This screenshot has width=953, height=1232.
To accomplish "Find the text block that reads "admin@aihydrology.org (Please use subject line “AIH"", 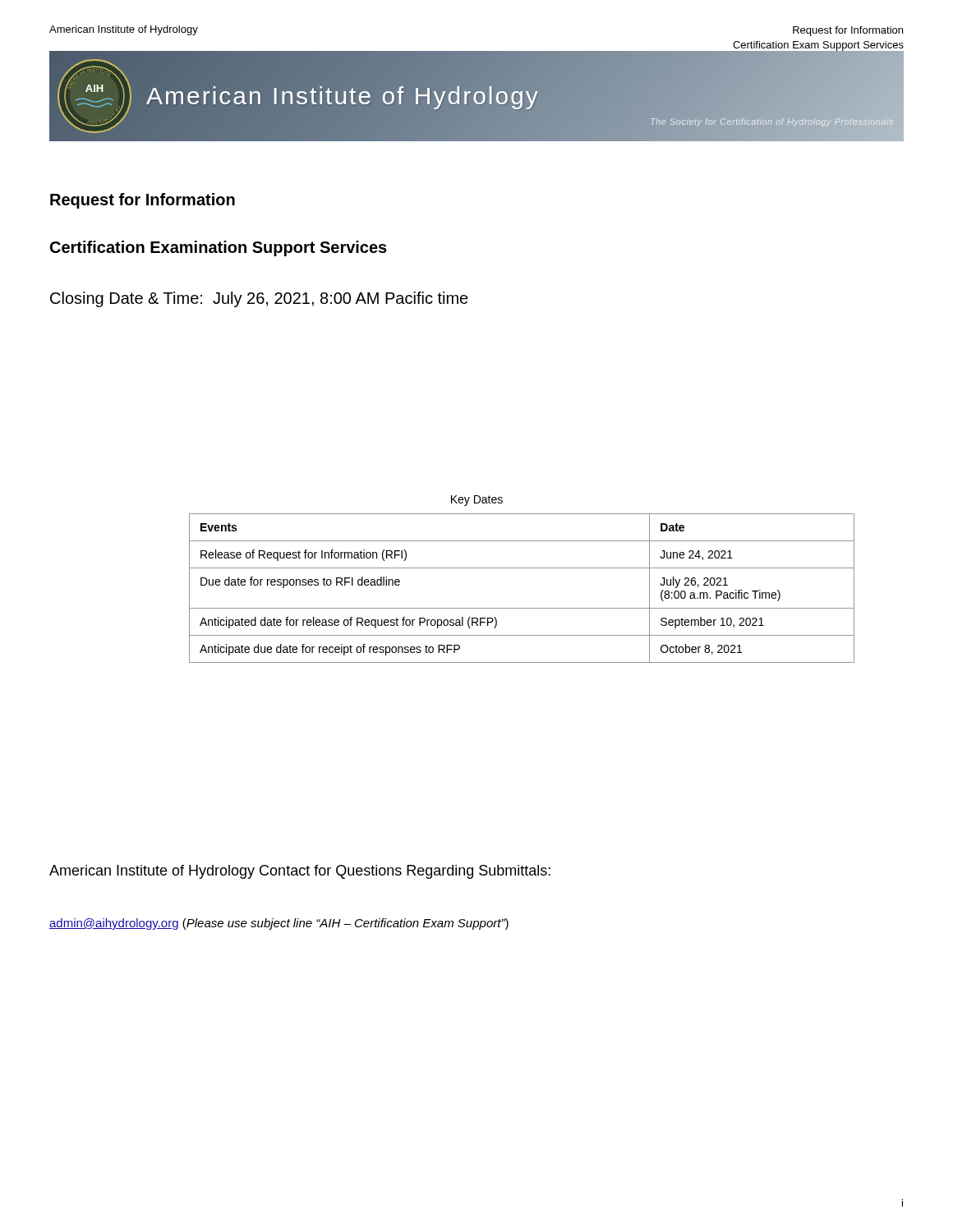I will [x=279, y=923].
